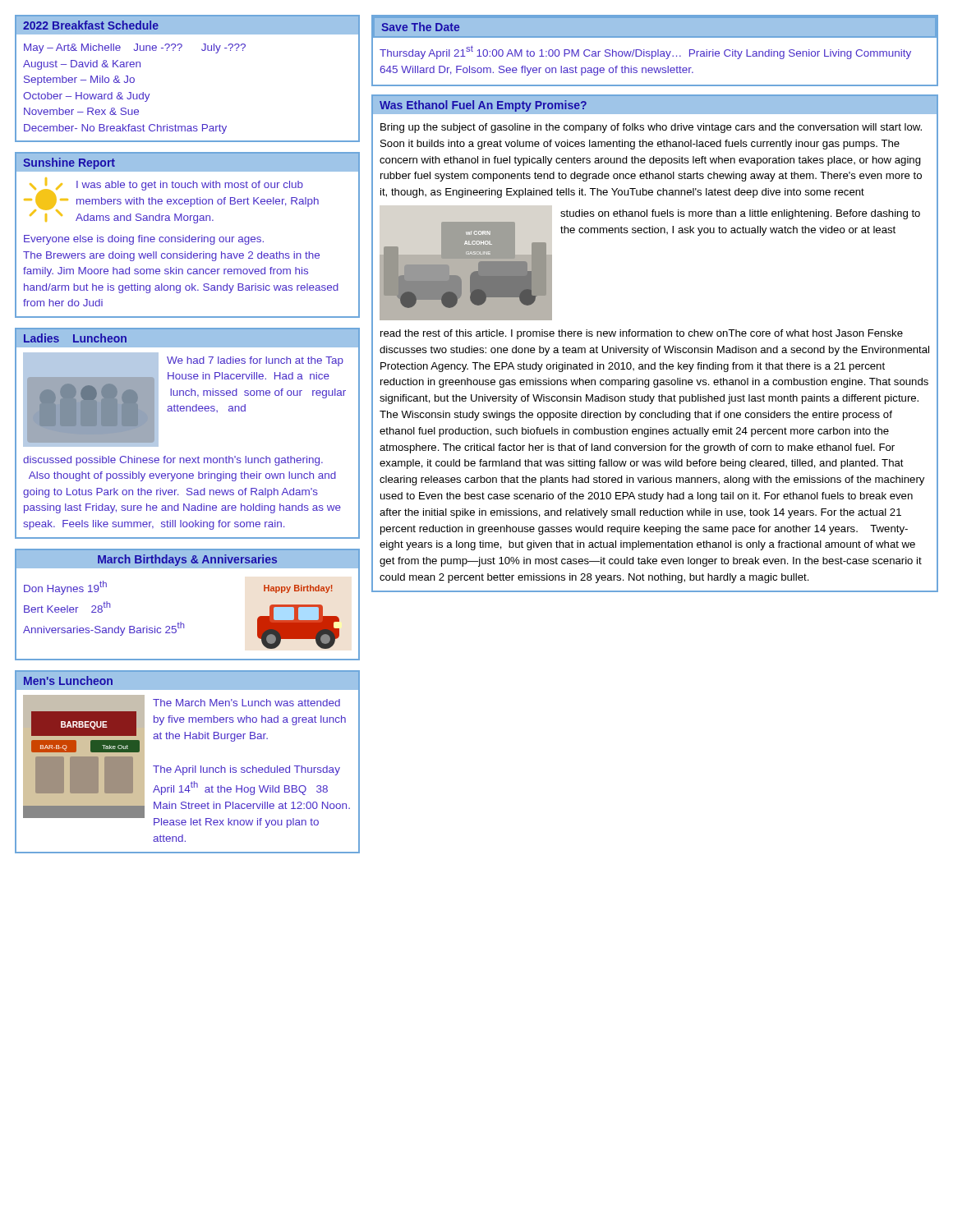953x1232 pixels.
Task: Select the text block that says "discussed possible Chinese for next month's lunch gathering."
Action: coord(182,491)
